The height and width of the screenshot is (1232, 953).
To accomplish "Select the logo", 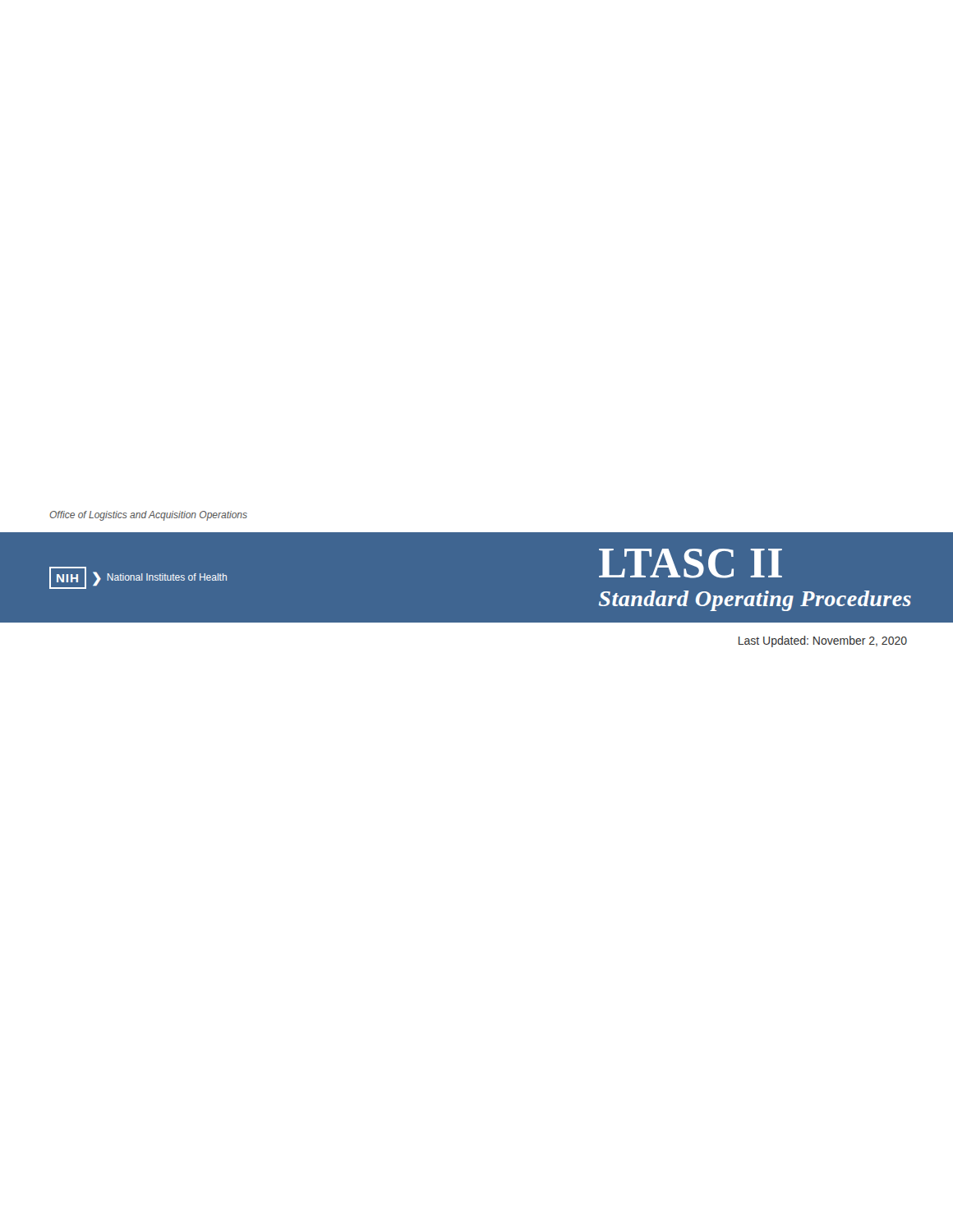I will [x=131, y=577].
